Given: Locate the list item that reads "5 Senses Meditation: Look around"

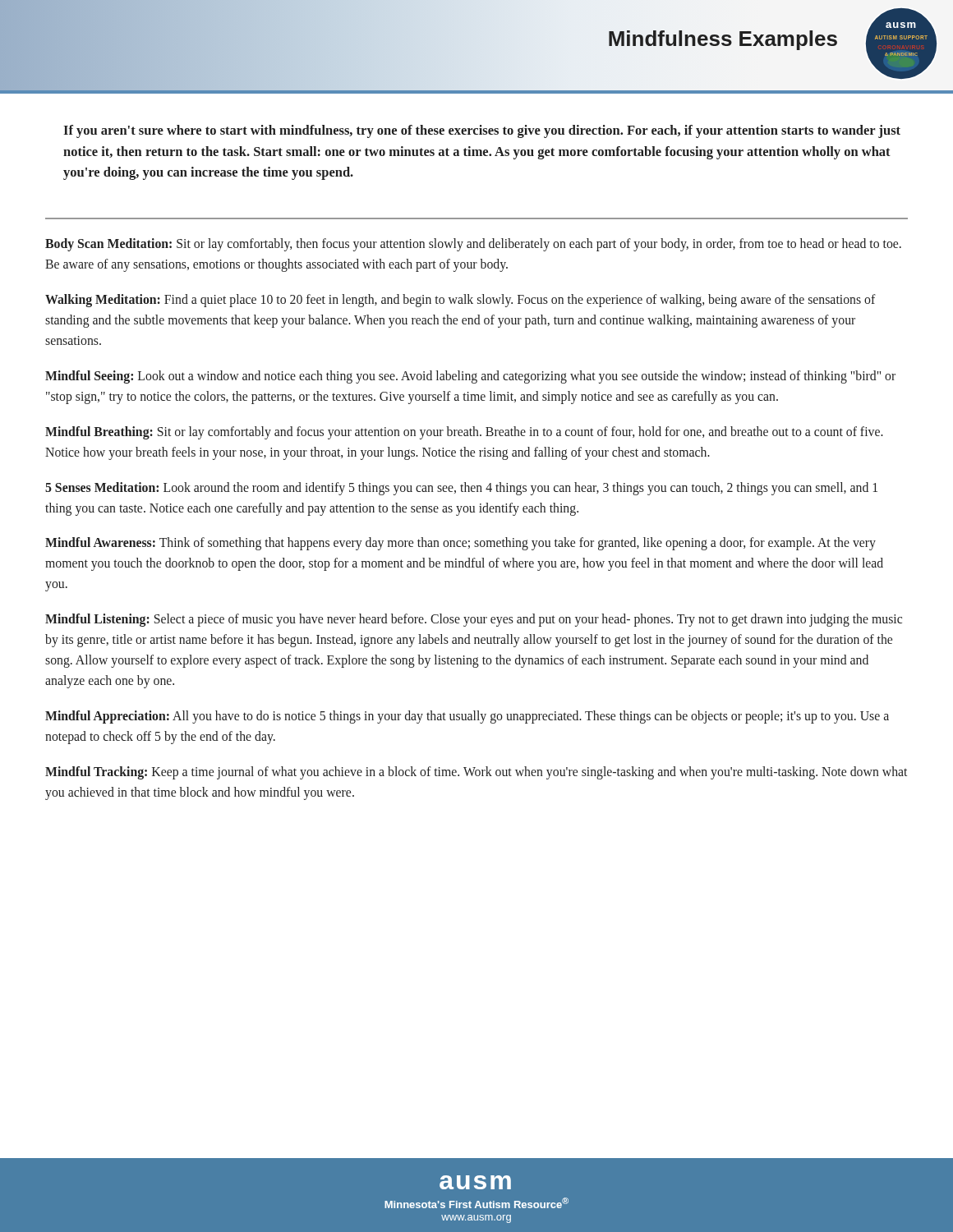Looking at the screenshot, I should [462, 497].
